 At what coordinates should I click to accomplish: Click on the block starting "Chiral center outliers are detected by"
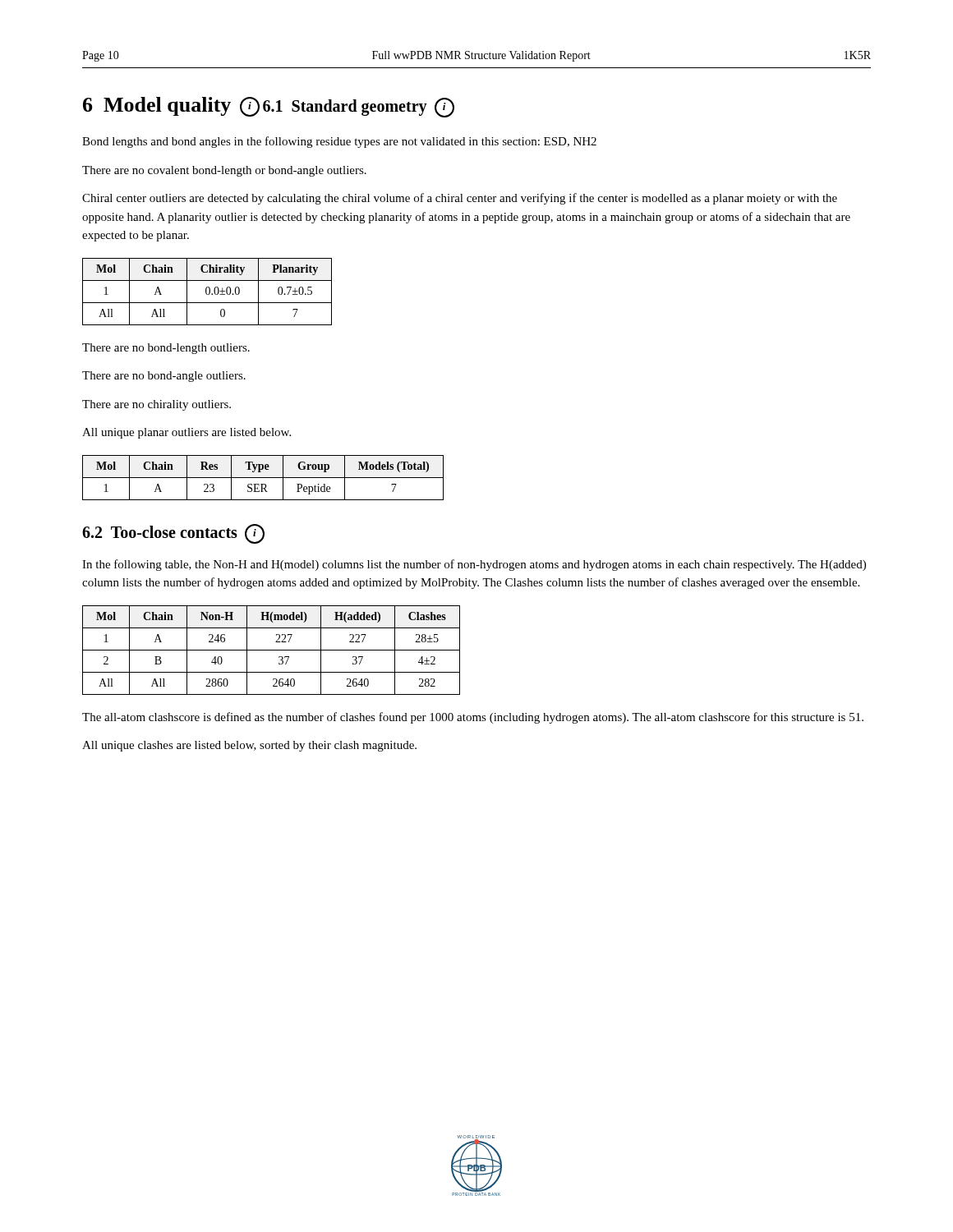tap(476, 217)
